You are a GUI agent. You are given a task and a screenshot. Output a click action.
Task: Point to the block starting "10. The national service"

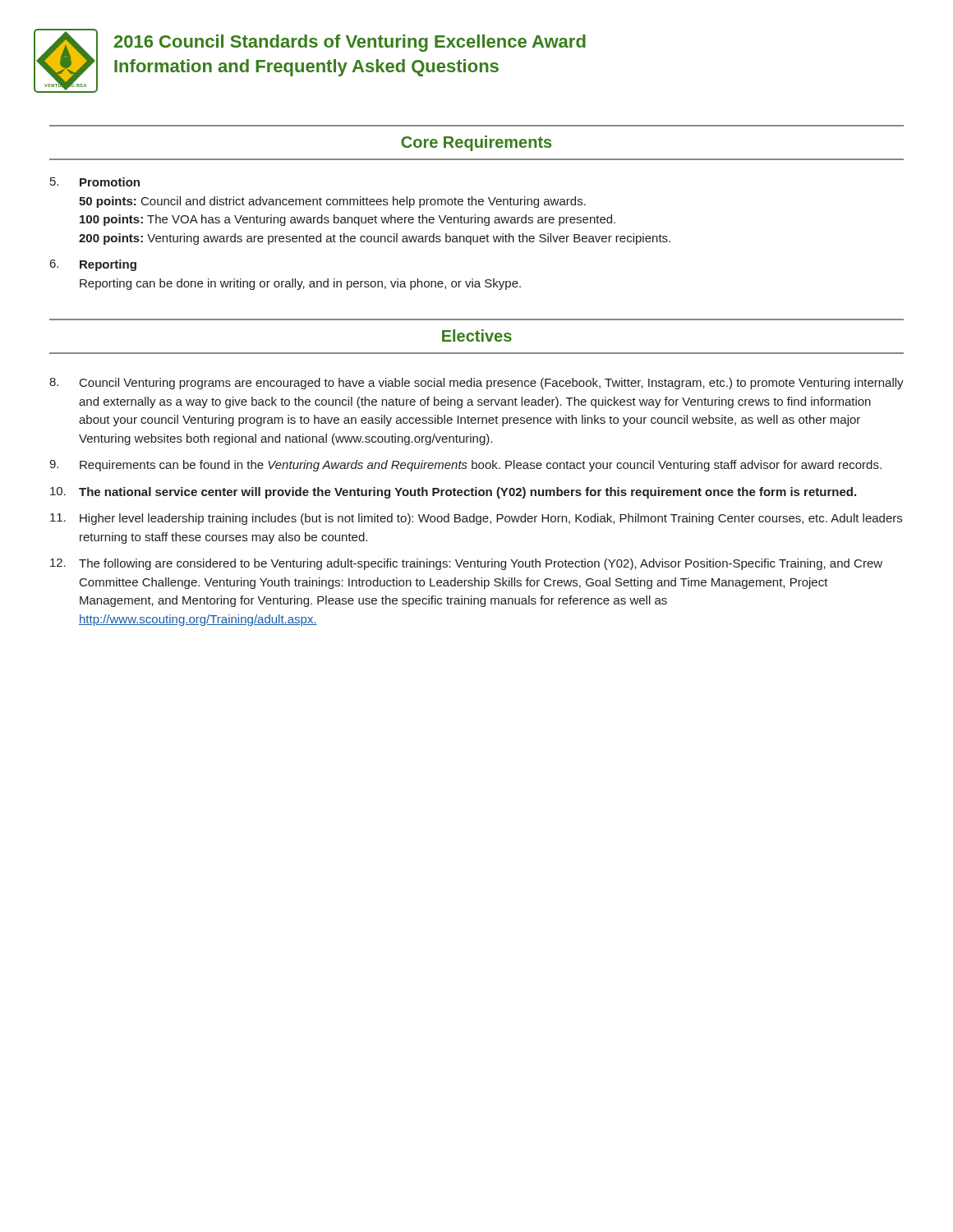[476, 492]
